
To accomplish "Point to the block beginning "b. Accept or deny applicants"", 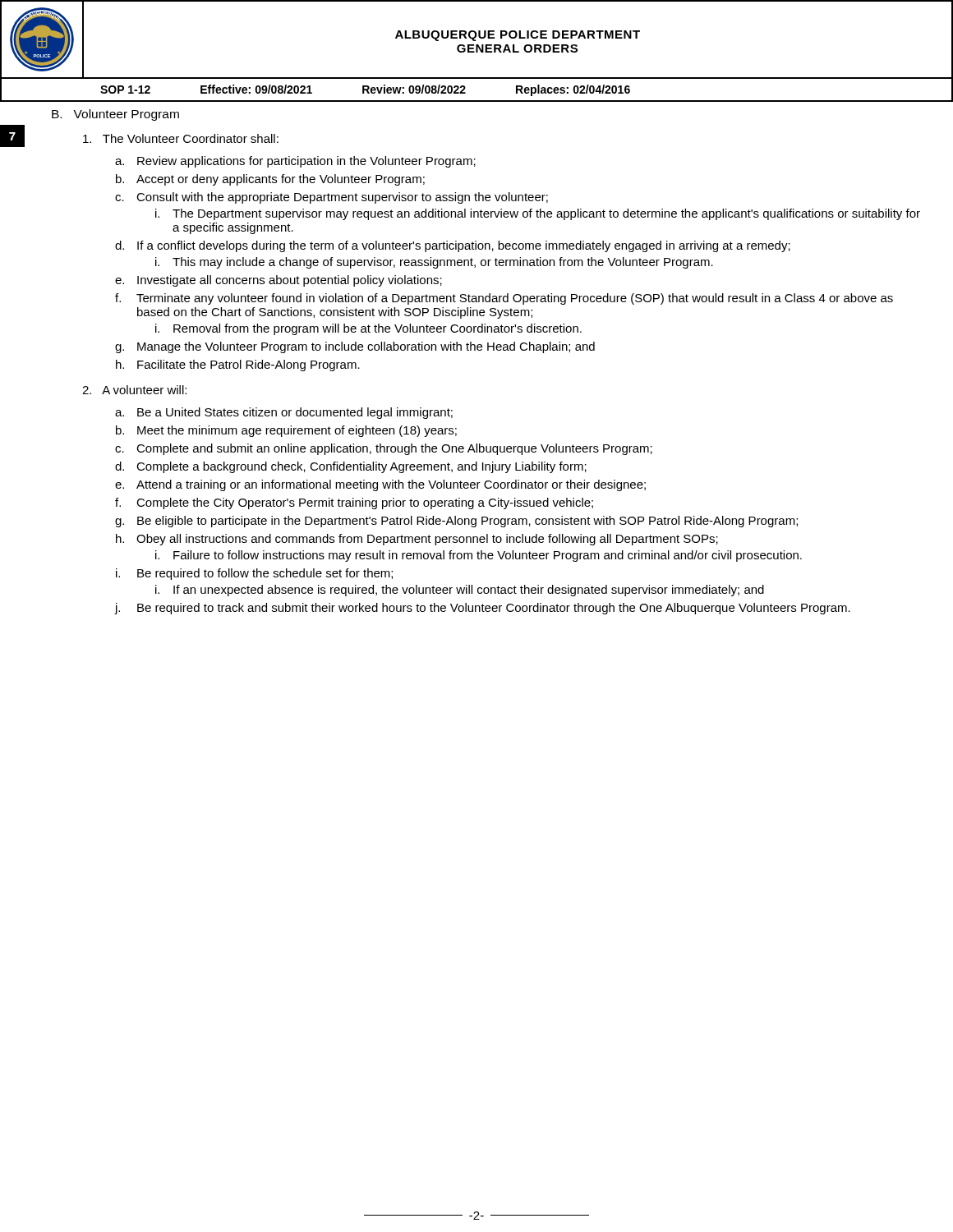I will tap(270, 179).
